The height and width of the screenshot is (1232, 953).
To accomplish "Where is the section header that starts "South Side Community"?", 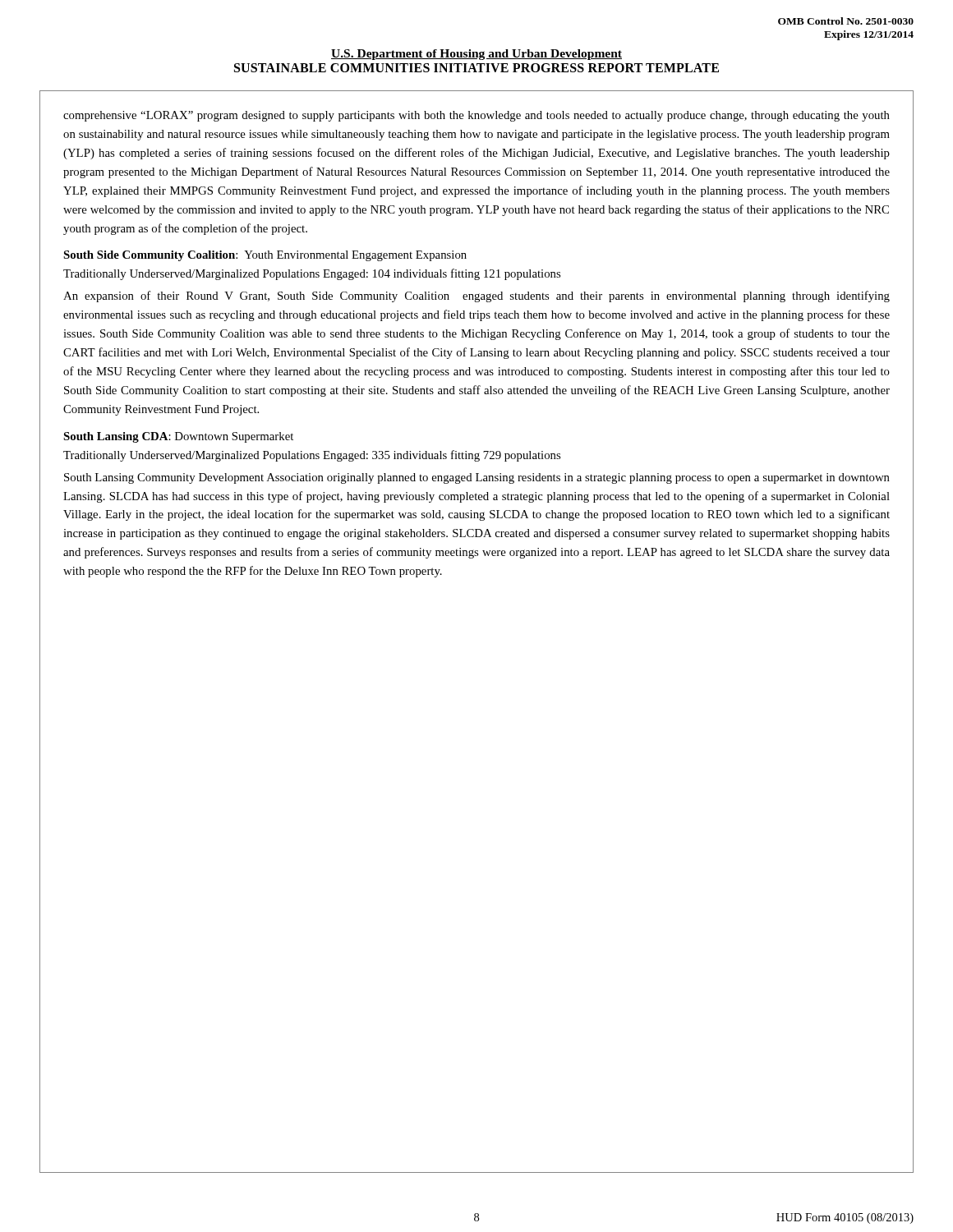I will pyautogui.click(x=476, y=265).
